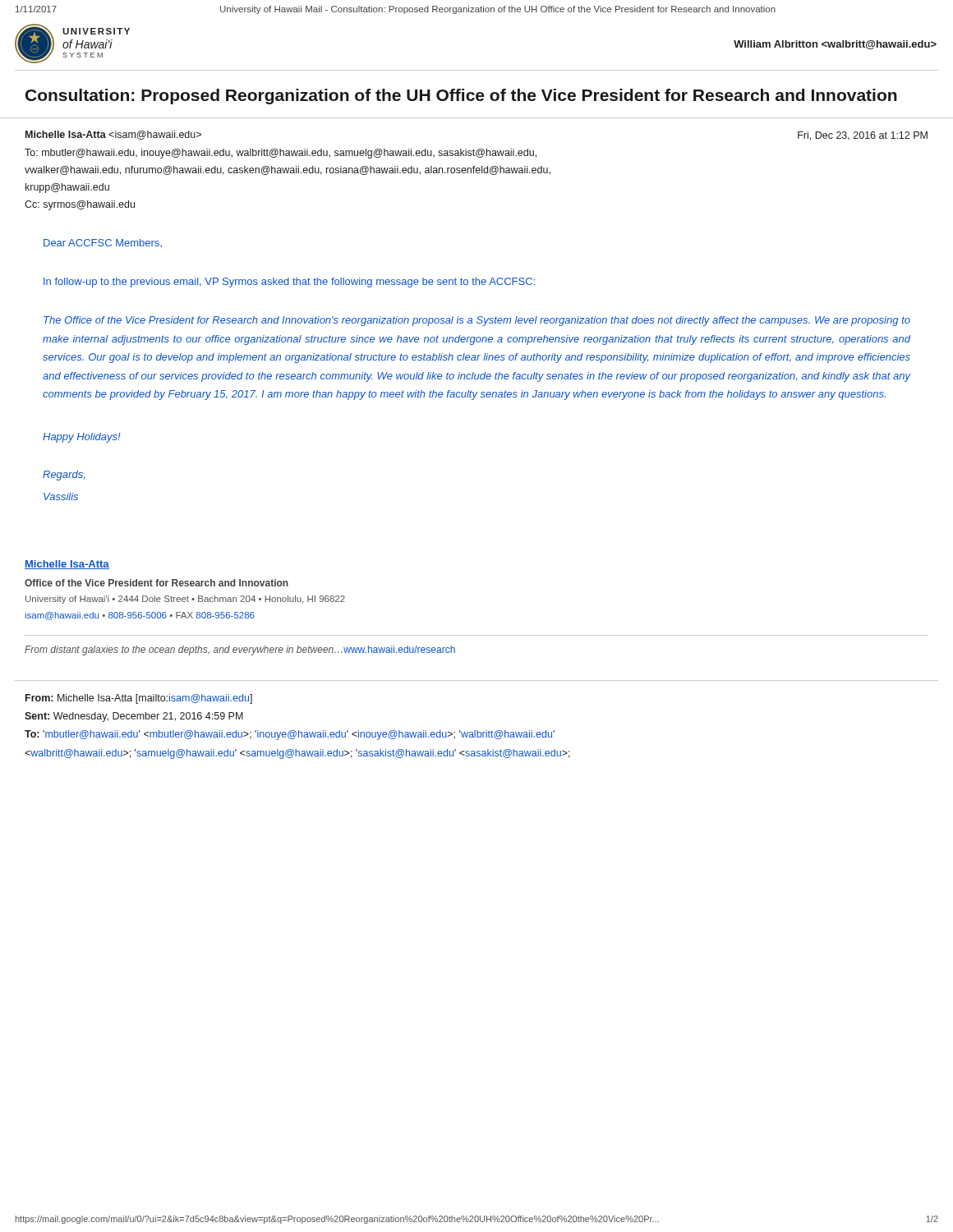Find the block on this page that starts "In follow-up to the previous email, VP Syrmos"
Image resolution: width=953 pixels, height=1232 pixels.
point(289,281)
